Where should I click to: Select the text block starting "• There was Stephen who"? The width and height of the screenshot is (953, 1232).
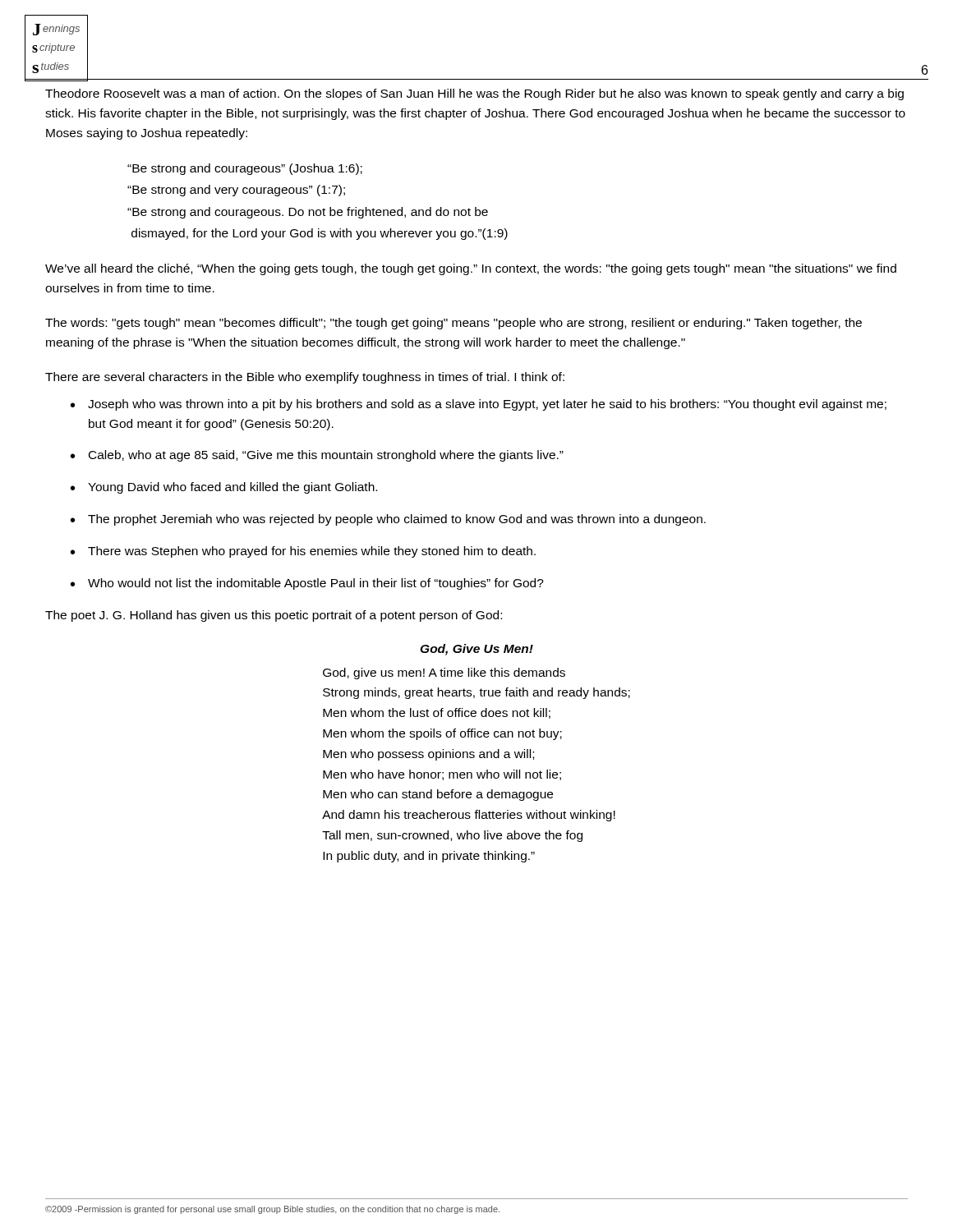pyautogui.click(x=489, y=551)
